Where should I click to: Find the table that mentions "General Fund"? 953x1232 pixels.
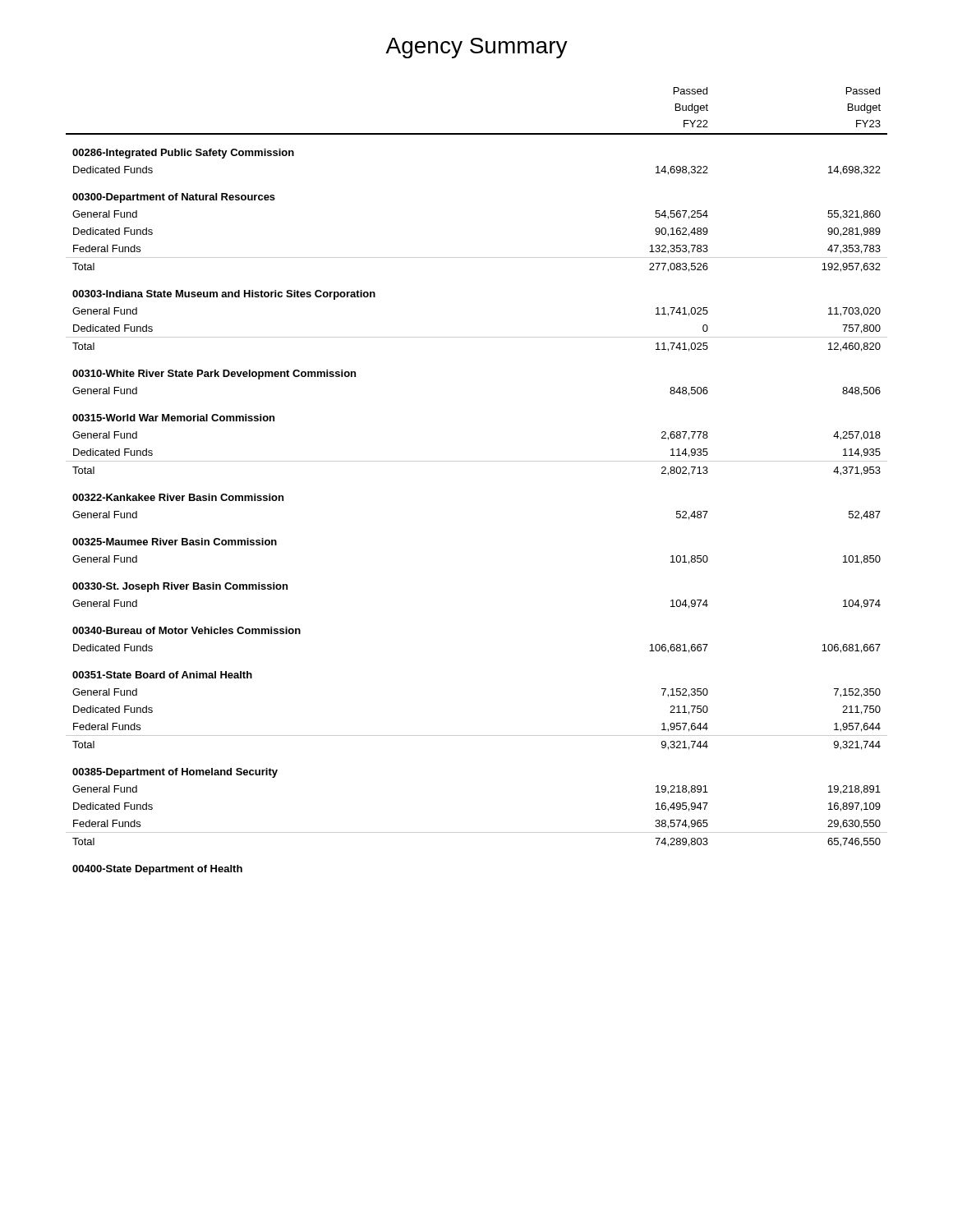coord(476,480)
